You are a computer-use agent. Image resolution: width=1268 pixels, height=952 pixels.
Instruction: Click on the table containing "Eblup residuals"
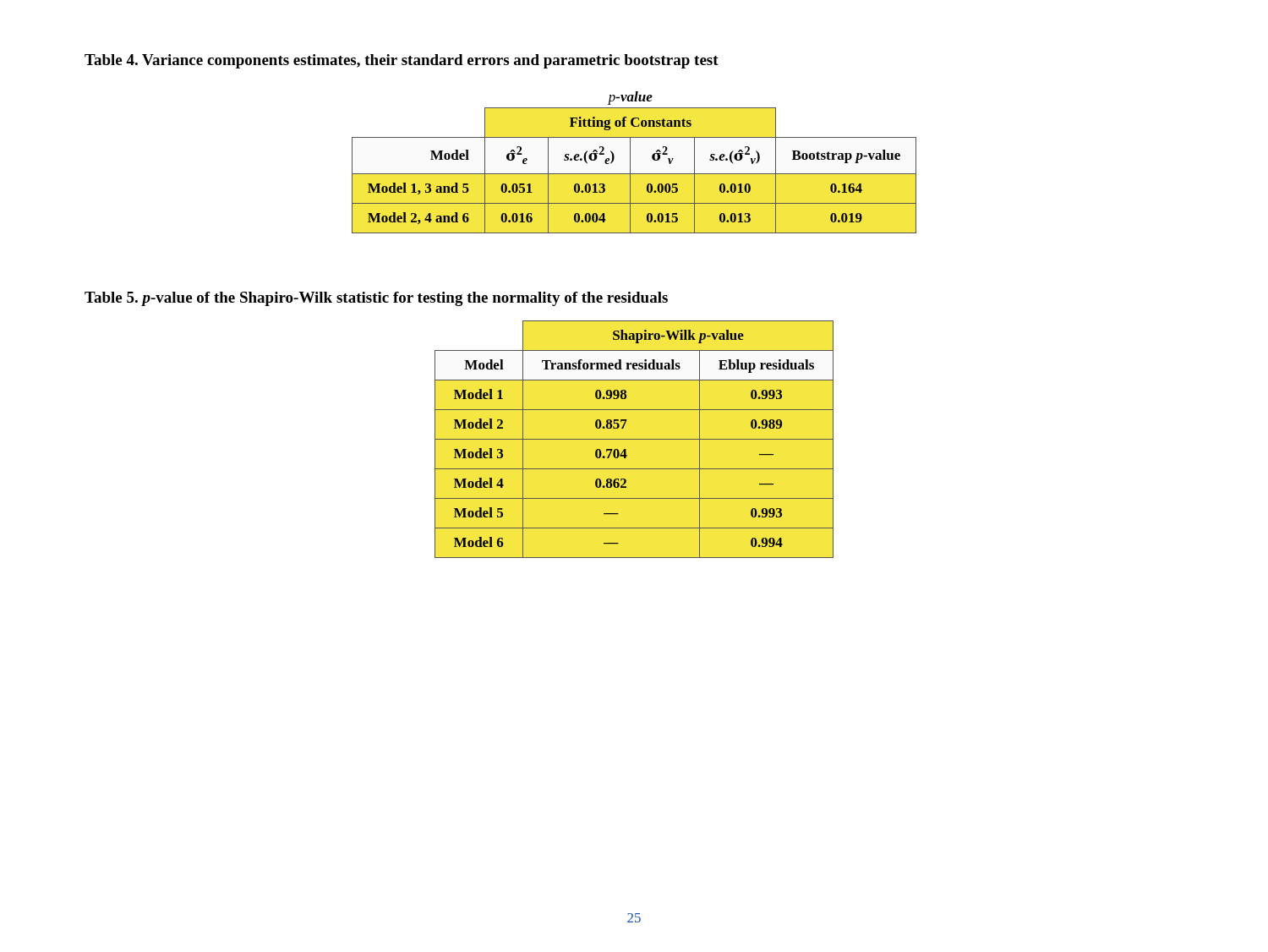tap(634, 439)
